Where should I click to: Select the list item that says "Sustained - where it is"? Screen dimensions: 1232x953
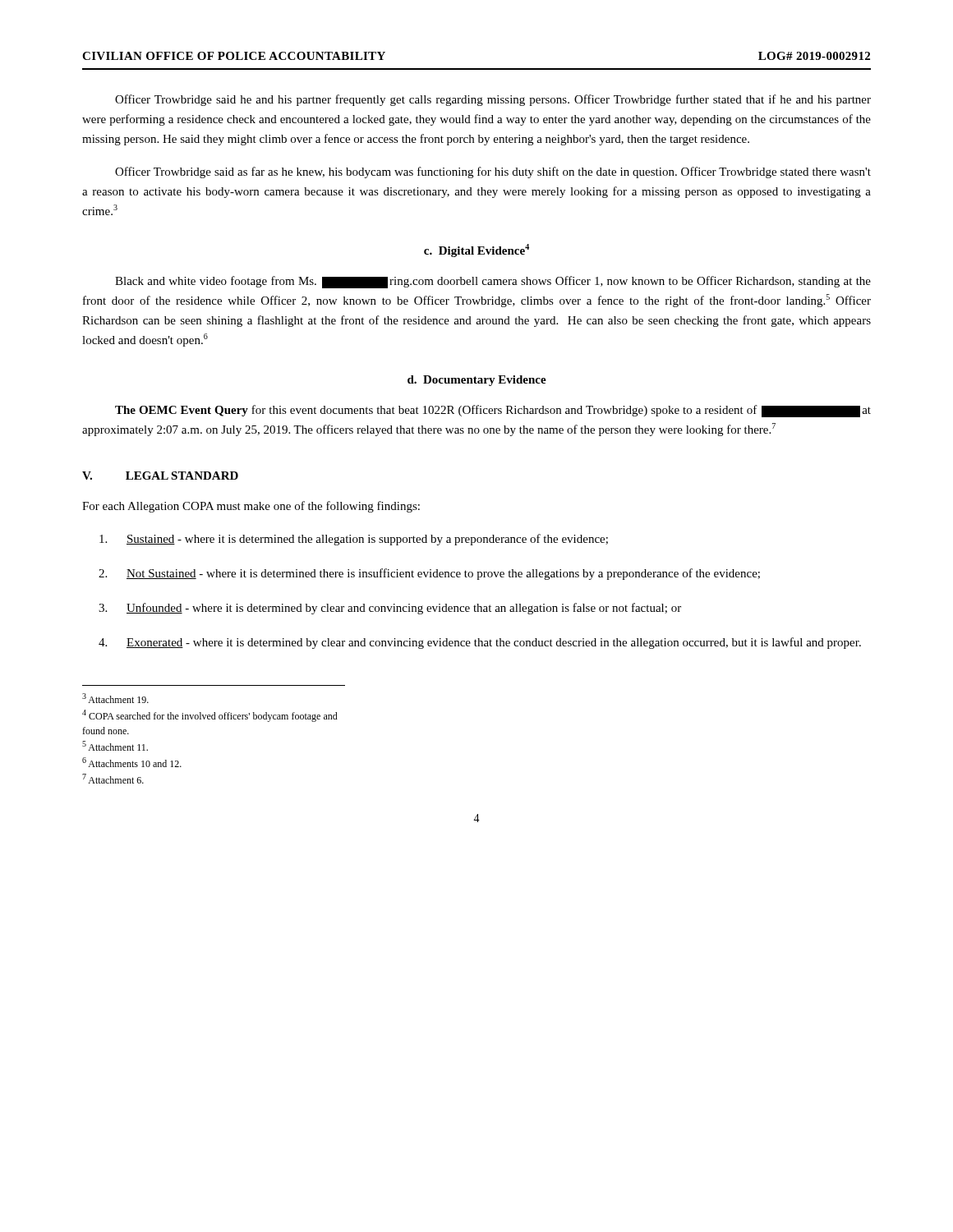(x=485, y=539)
